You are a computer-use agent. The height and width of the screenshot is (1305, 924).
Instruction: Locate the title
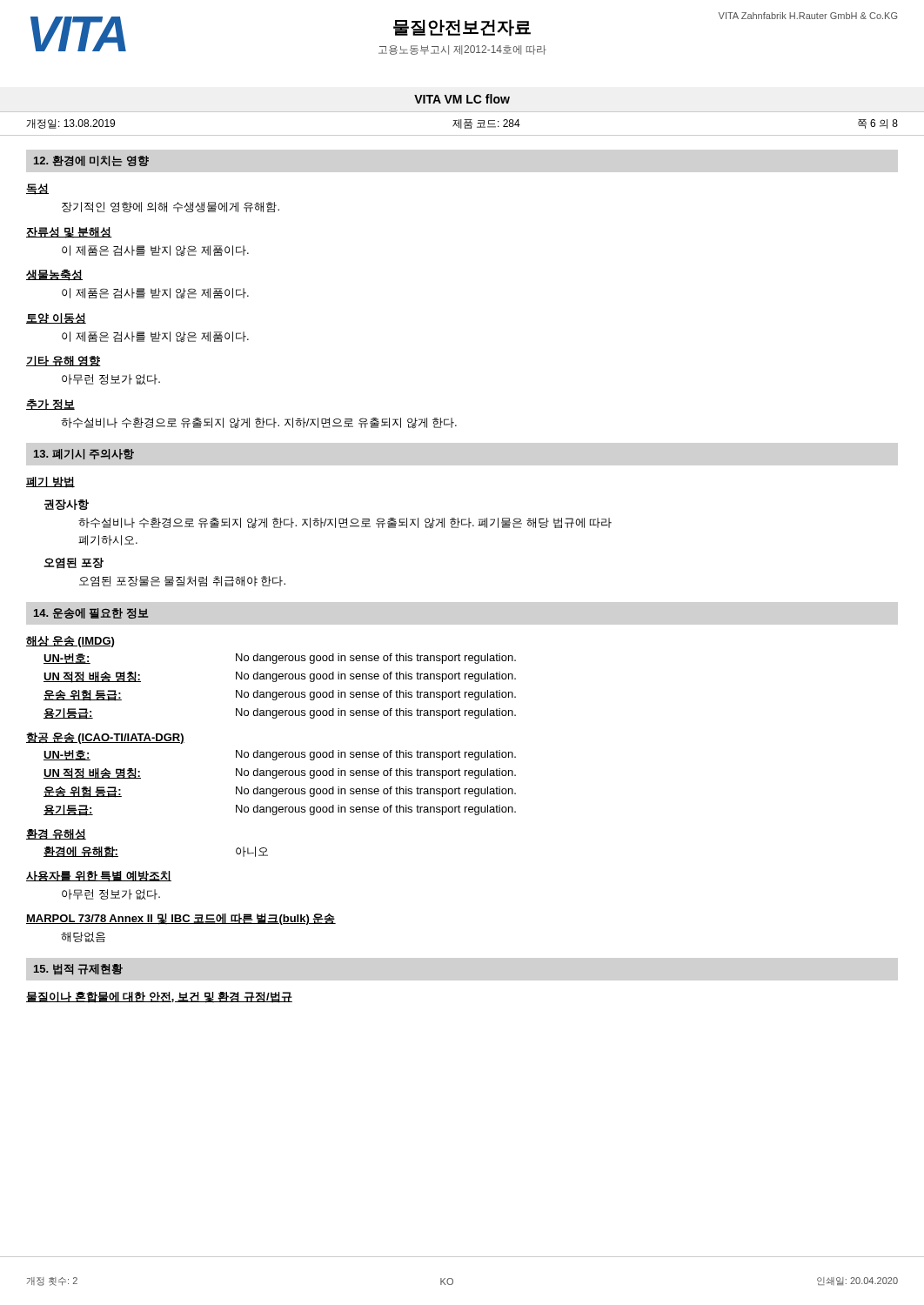tap(462, 27)
